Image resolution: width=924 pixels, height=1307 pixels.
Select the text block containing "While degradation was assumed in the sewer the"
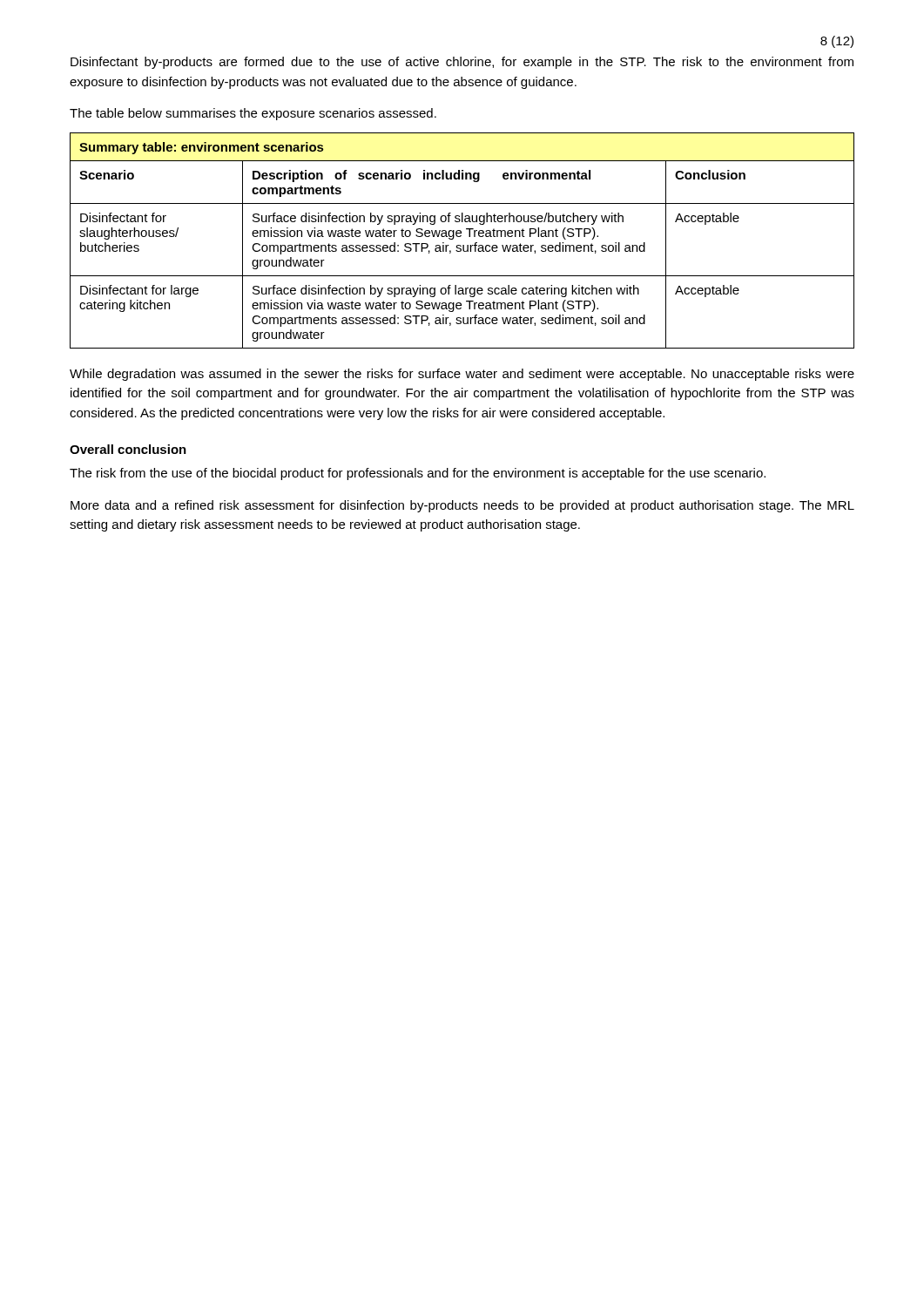(x=462, y=393)
